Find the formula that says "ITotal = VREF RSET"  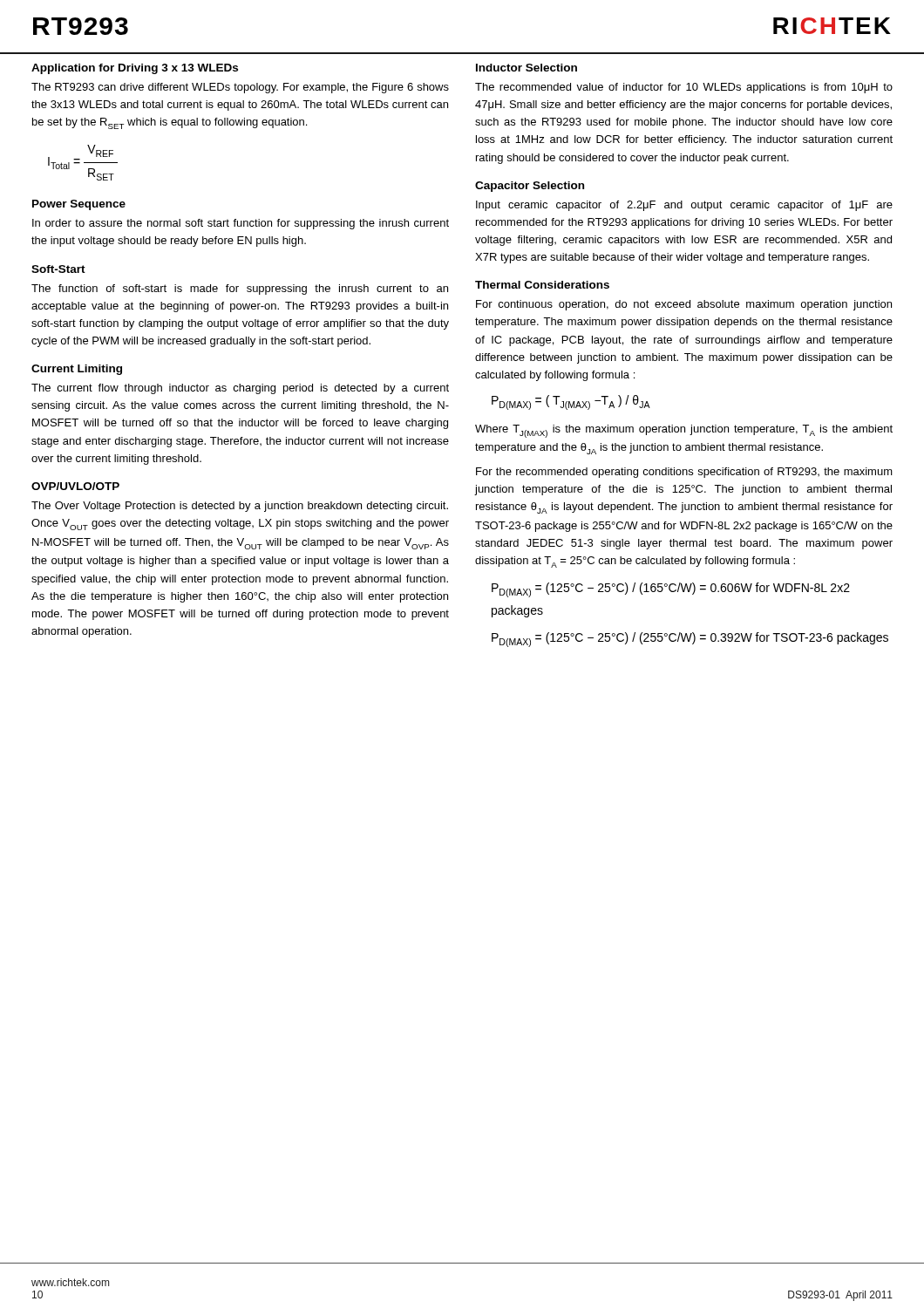[82, 162]
